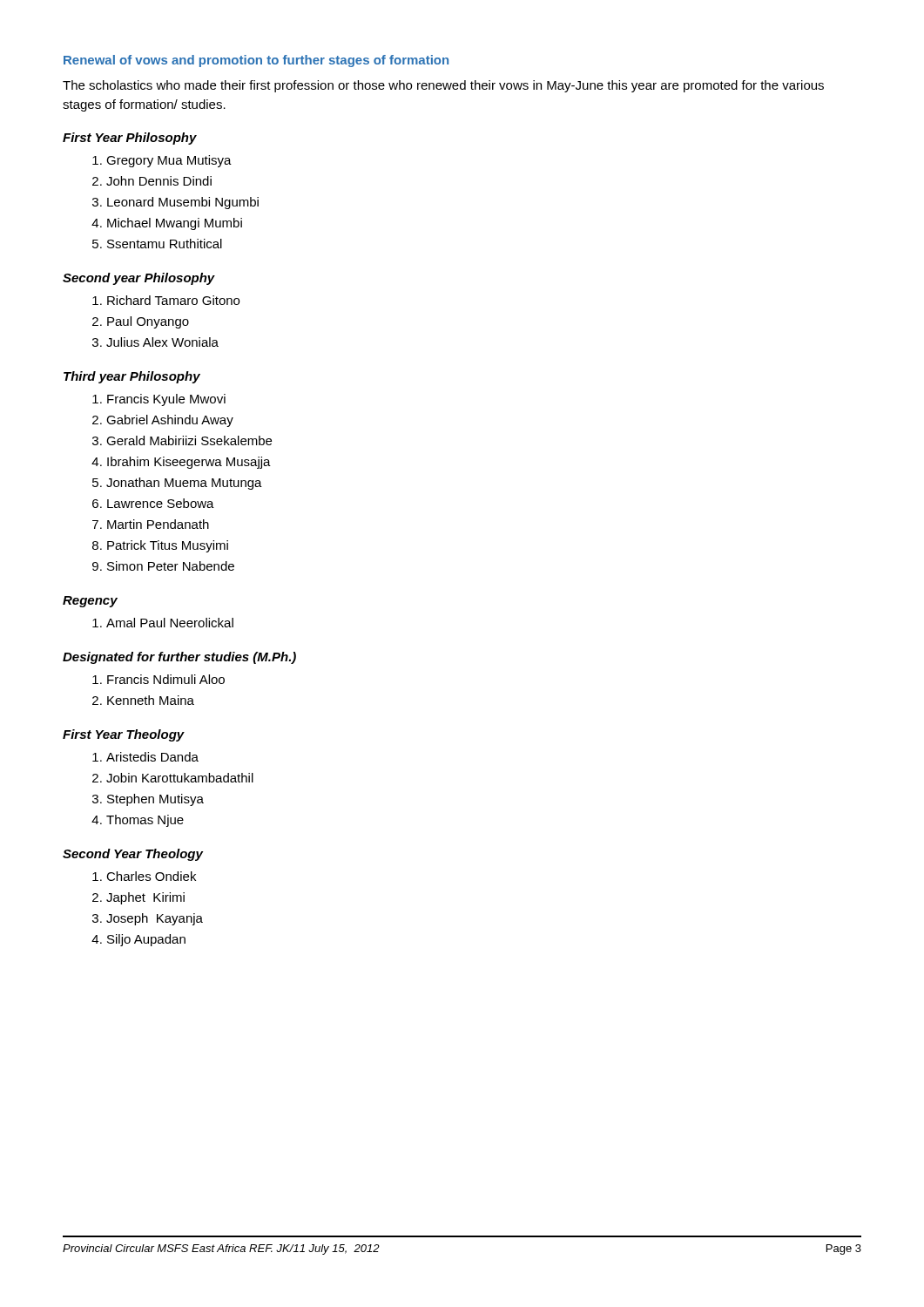The image size is (924, 1307).
Task: Point to the block starting "Second year Philosophy"
Action: [139, 277]
